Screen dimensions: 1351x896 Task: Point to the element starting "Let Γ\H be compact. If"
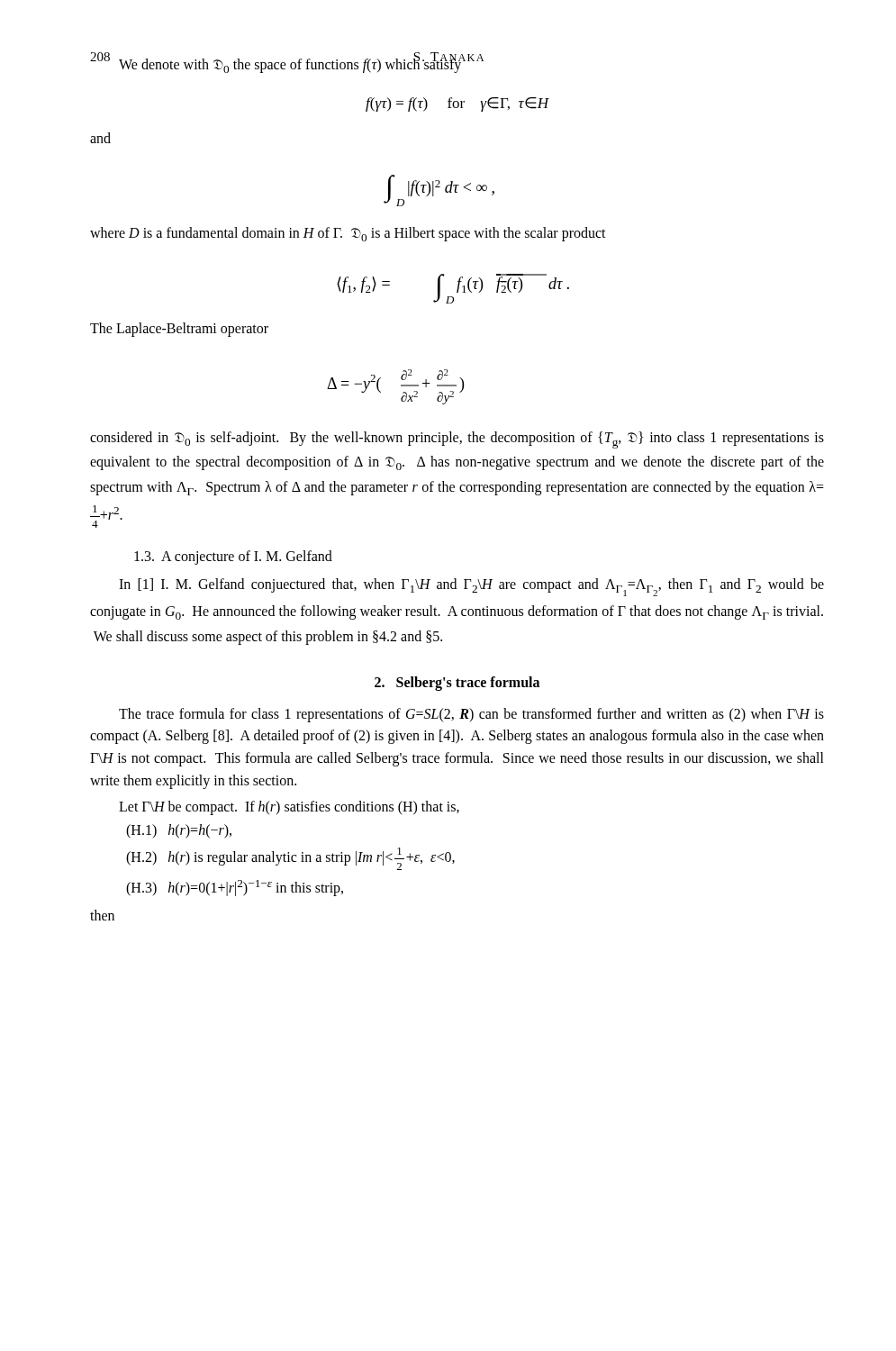pos(457,807)
